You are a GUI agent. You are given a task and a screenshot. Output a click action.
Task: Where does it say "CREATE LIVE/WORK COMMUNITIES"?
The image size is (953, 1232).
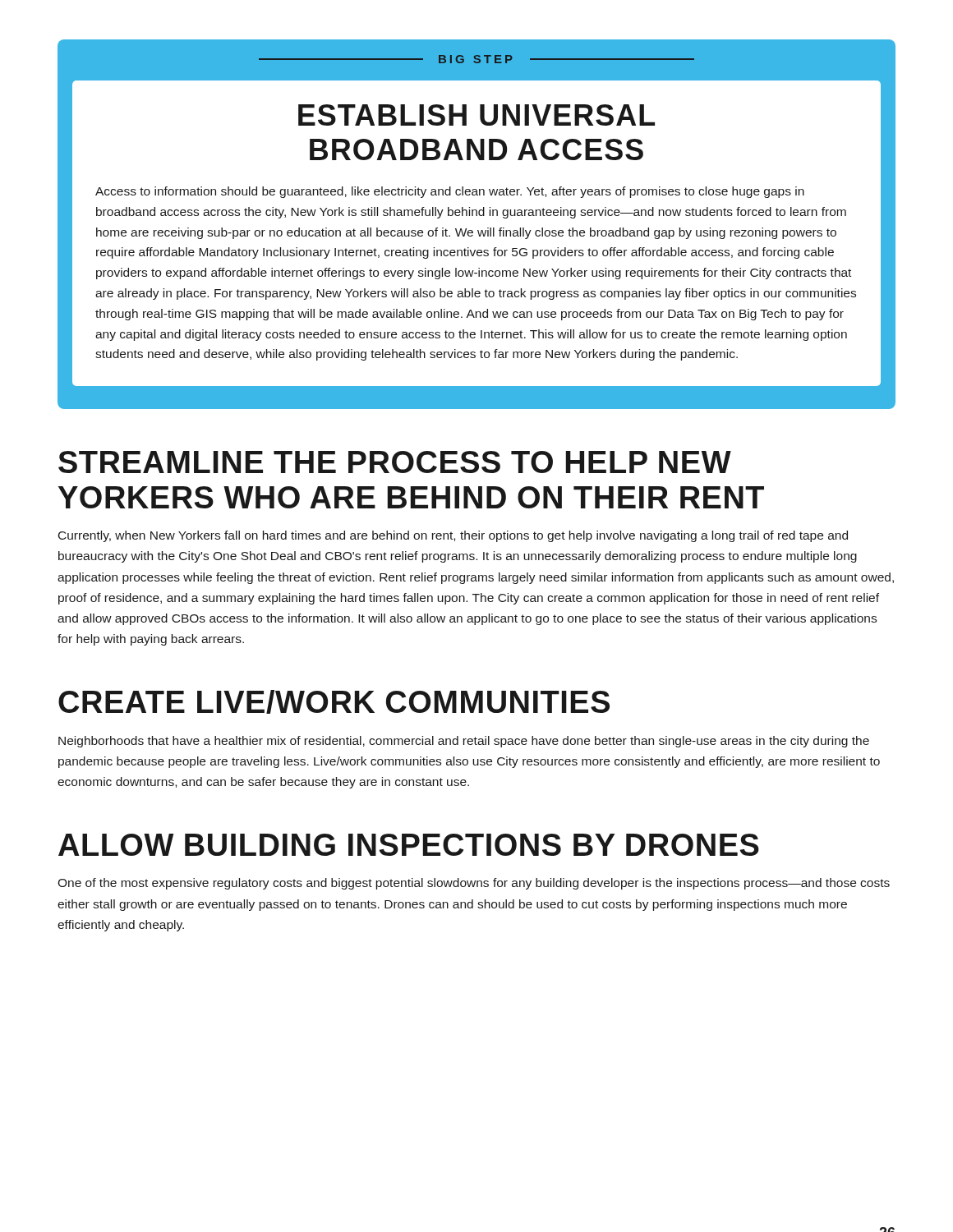point(334,702)
